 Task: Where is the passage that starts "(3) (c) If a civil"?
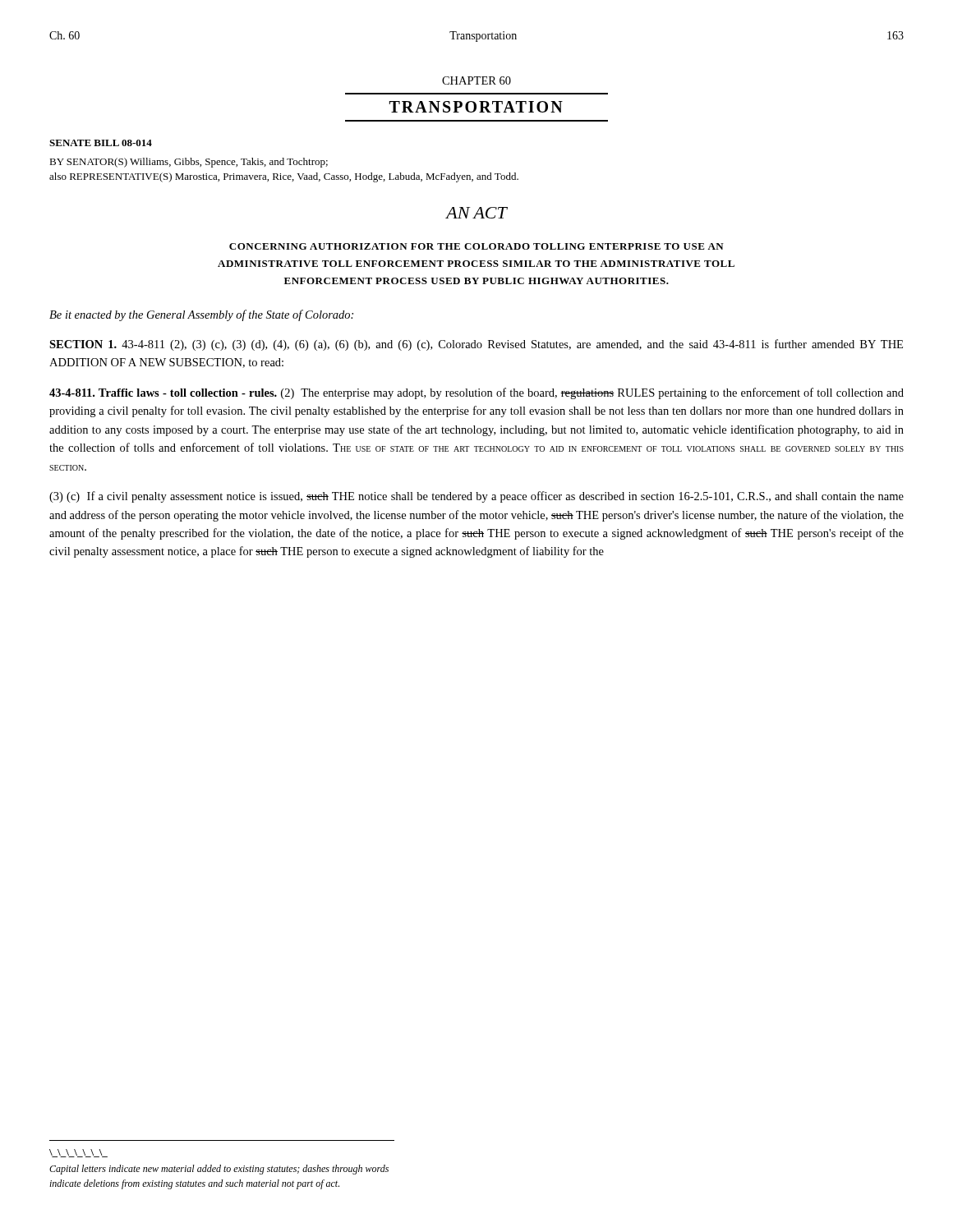click(476, 524)
